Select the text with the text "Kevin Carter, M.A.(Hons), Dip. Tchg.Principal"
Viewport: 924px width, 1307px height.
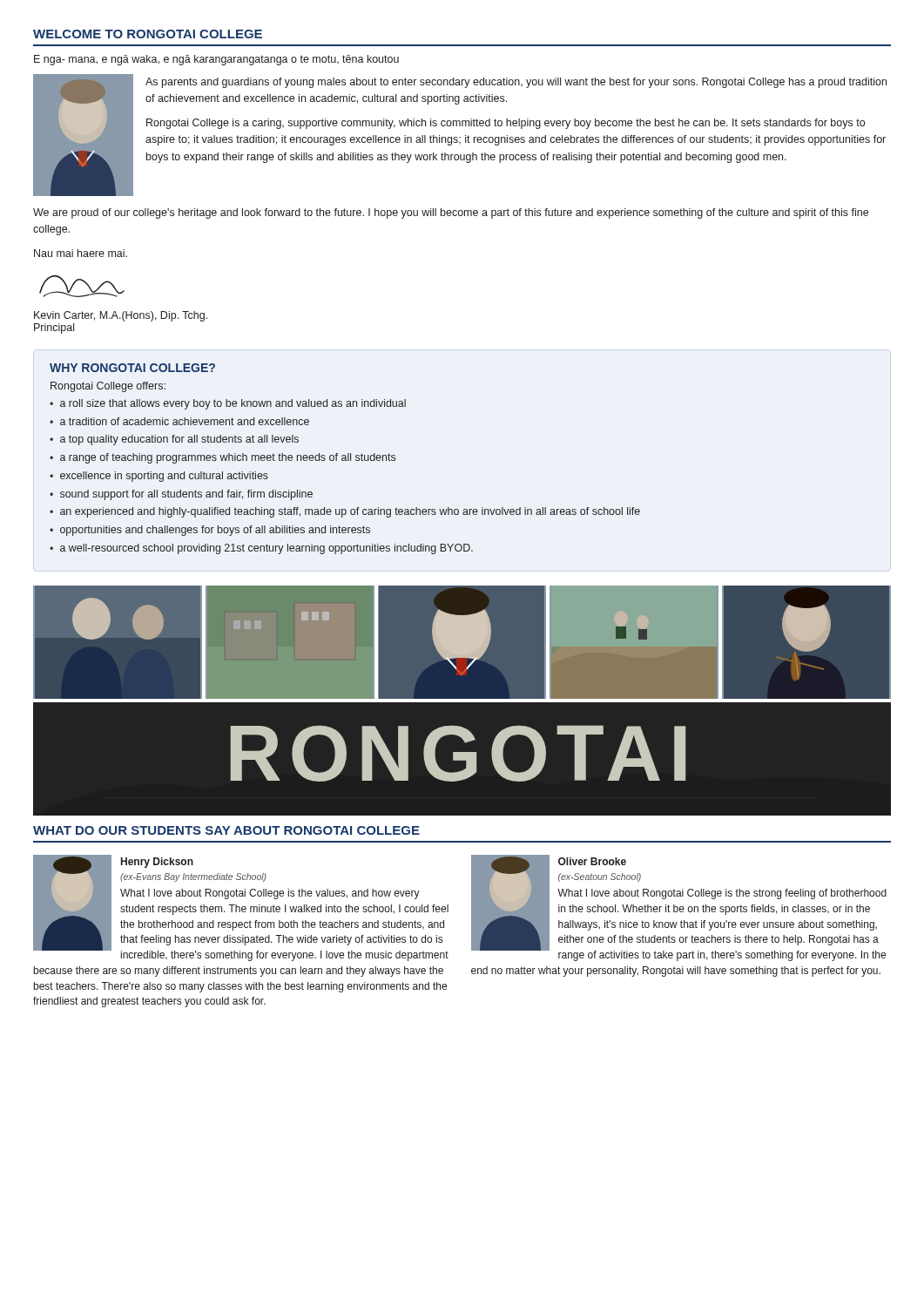click(x=121, y=321)
